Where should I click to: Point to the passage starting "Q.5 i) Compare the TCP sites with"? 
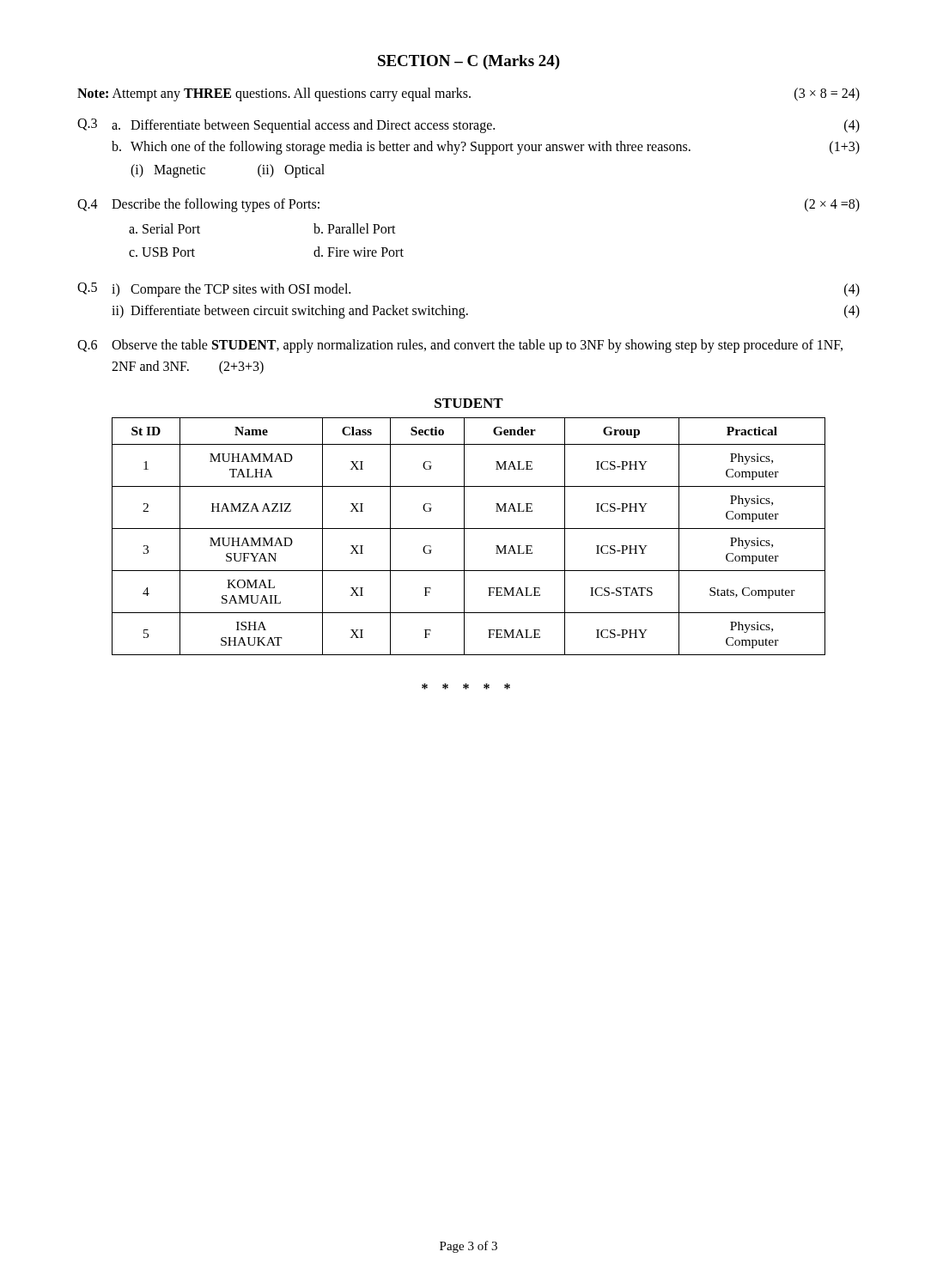[x=468, y=299]
